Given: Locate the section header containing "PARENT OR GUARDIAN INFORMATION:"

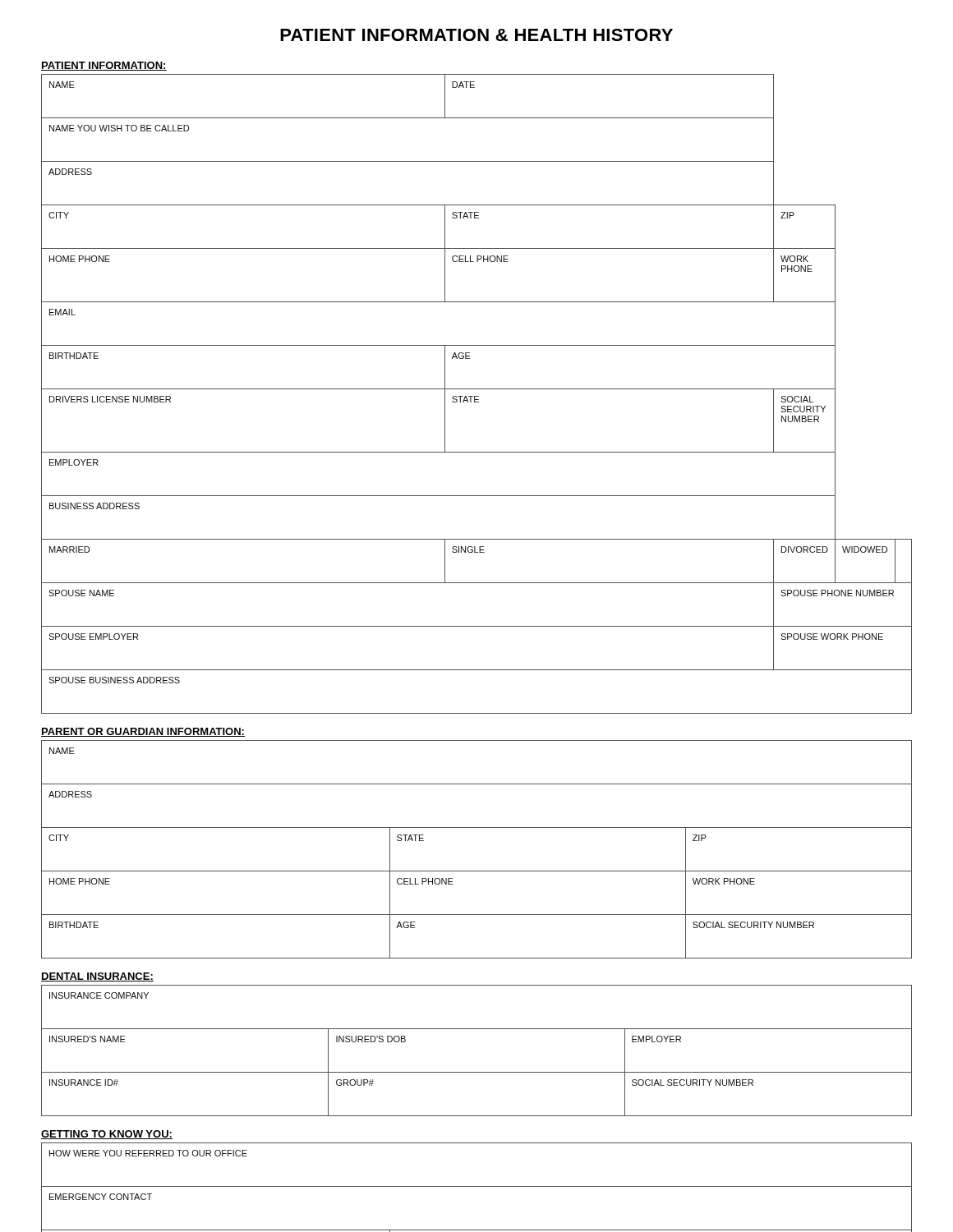Looking at the screenshot, I should [x=143, y=731].
